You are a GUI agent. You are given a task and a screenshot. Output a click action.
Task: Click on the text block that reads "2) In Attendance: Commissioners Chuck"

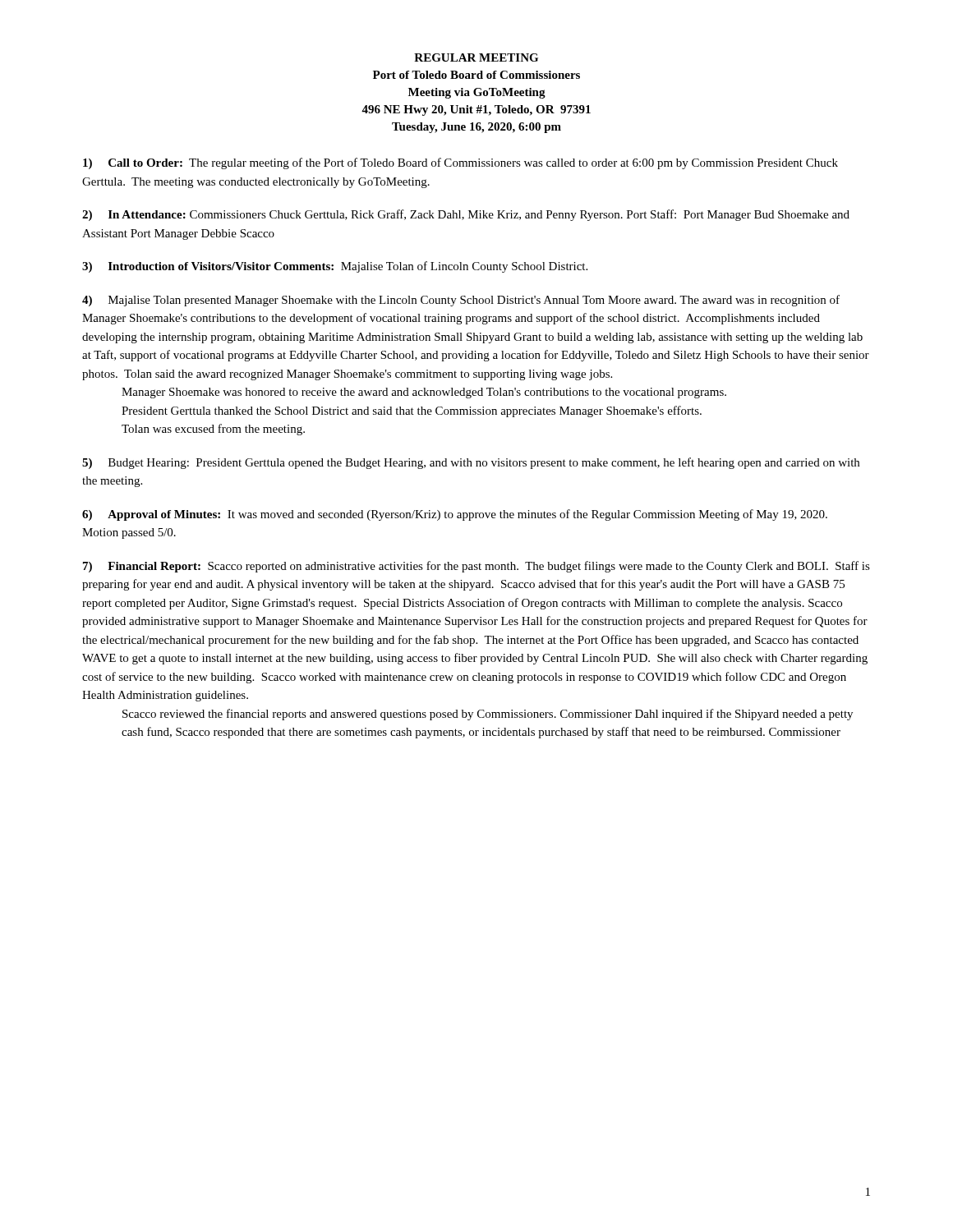(476, 224)
